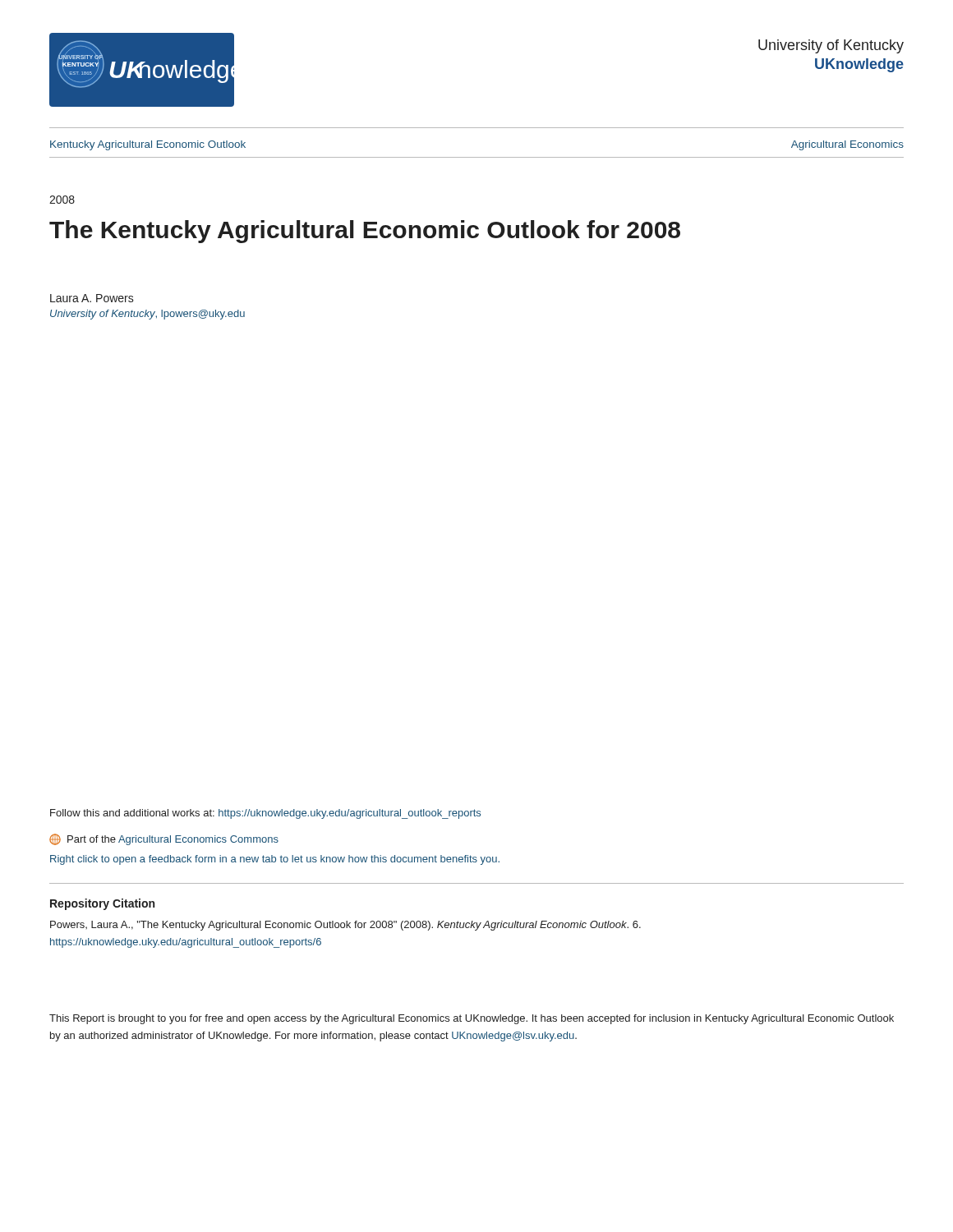The width and height of the screenshot is (953, 1232).
Task: Point to the region starting "Right click to open a feedback form in"
Action: click(275, 859)
